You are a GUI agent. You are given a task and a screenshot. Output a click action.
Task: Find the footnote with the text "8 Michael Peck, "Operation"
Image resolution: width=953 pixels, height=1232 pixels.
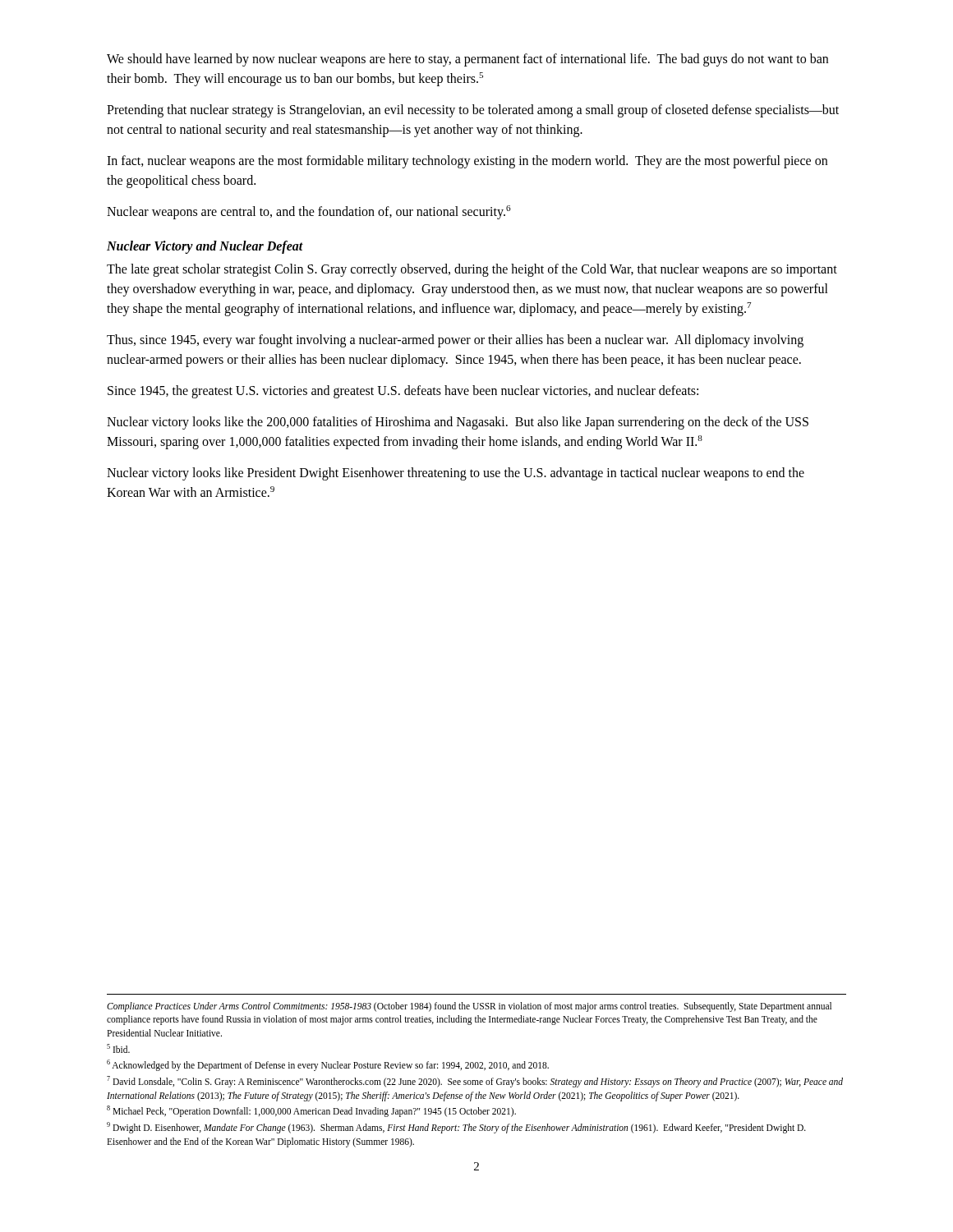[x=476, y=1112]
